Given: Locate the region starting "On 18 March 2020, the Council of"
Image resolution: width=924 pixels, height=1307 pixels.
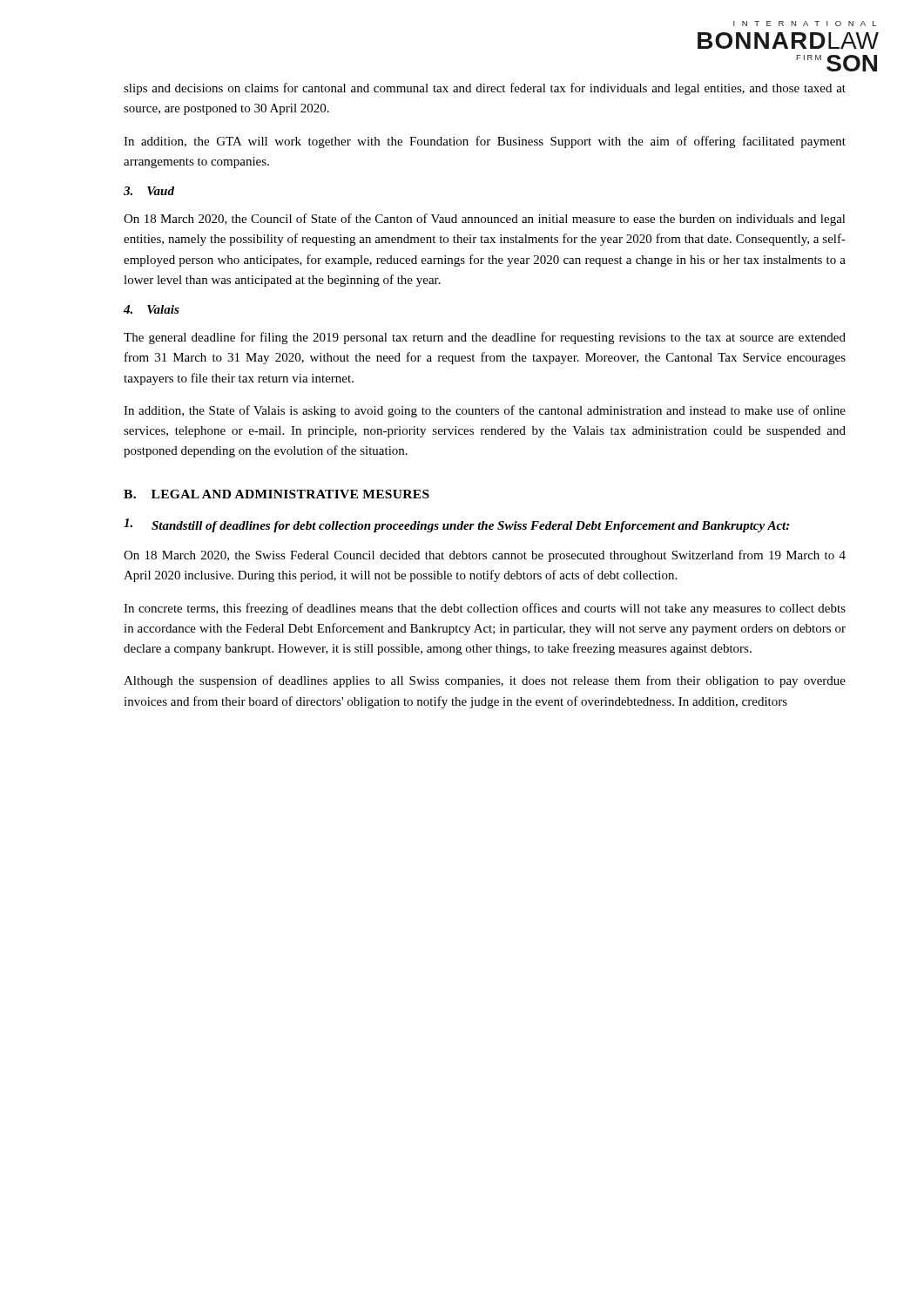Looking at the screenshot, I should coord(485,249).
